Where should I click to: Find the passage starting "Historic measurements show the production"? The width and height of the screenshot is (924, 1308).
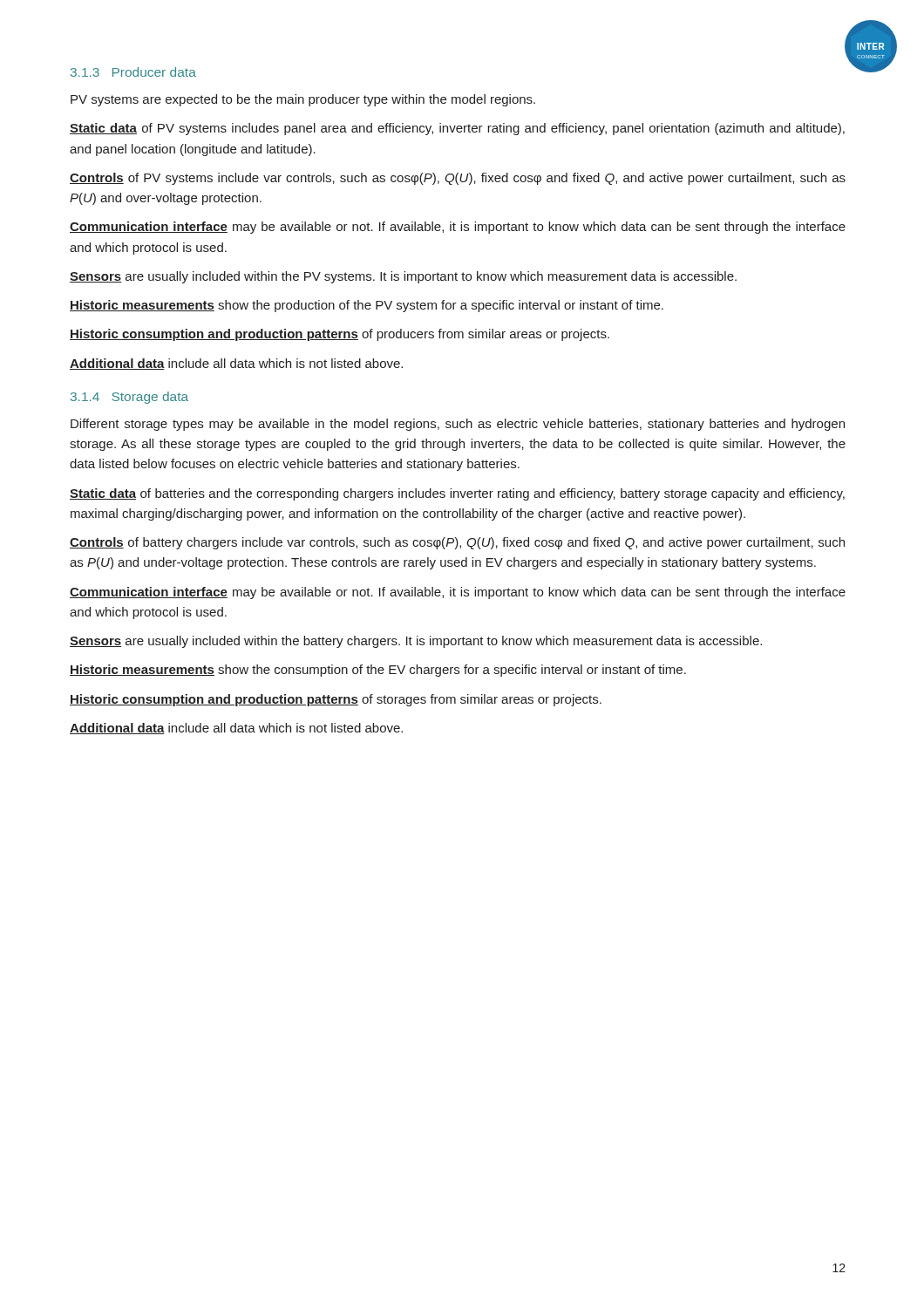367,305
